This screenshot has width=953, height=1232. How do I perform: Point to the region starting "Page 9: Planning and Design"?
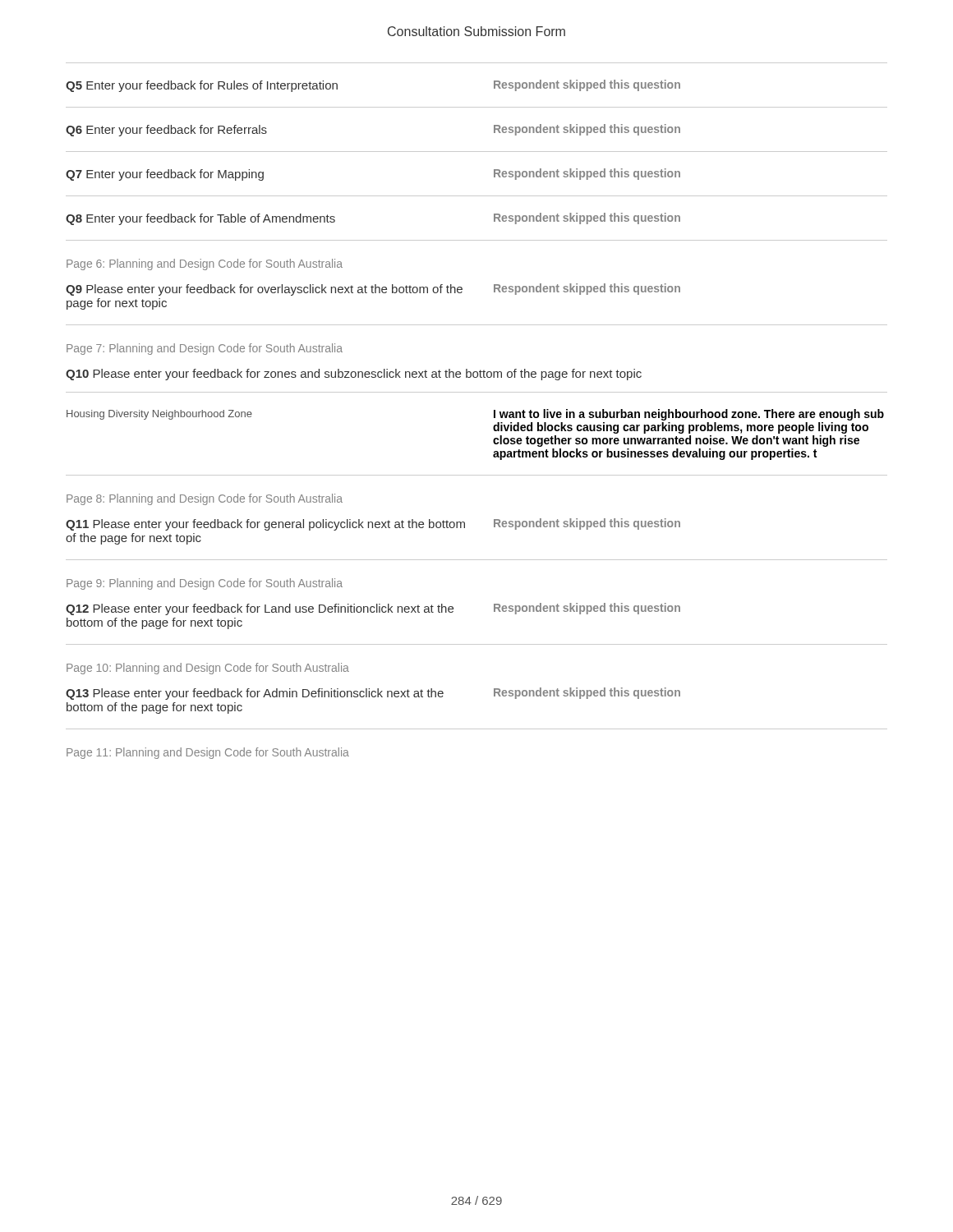point(204,583)
